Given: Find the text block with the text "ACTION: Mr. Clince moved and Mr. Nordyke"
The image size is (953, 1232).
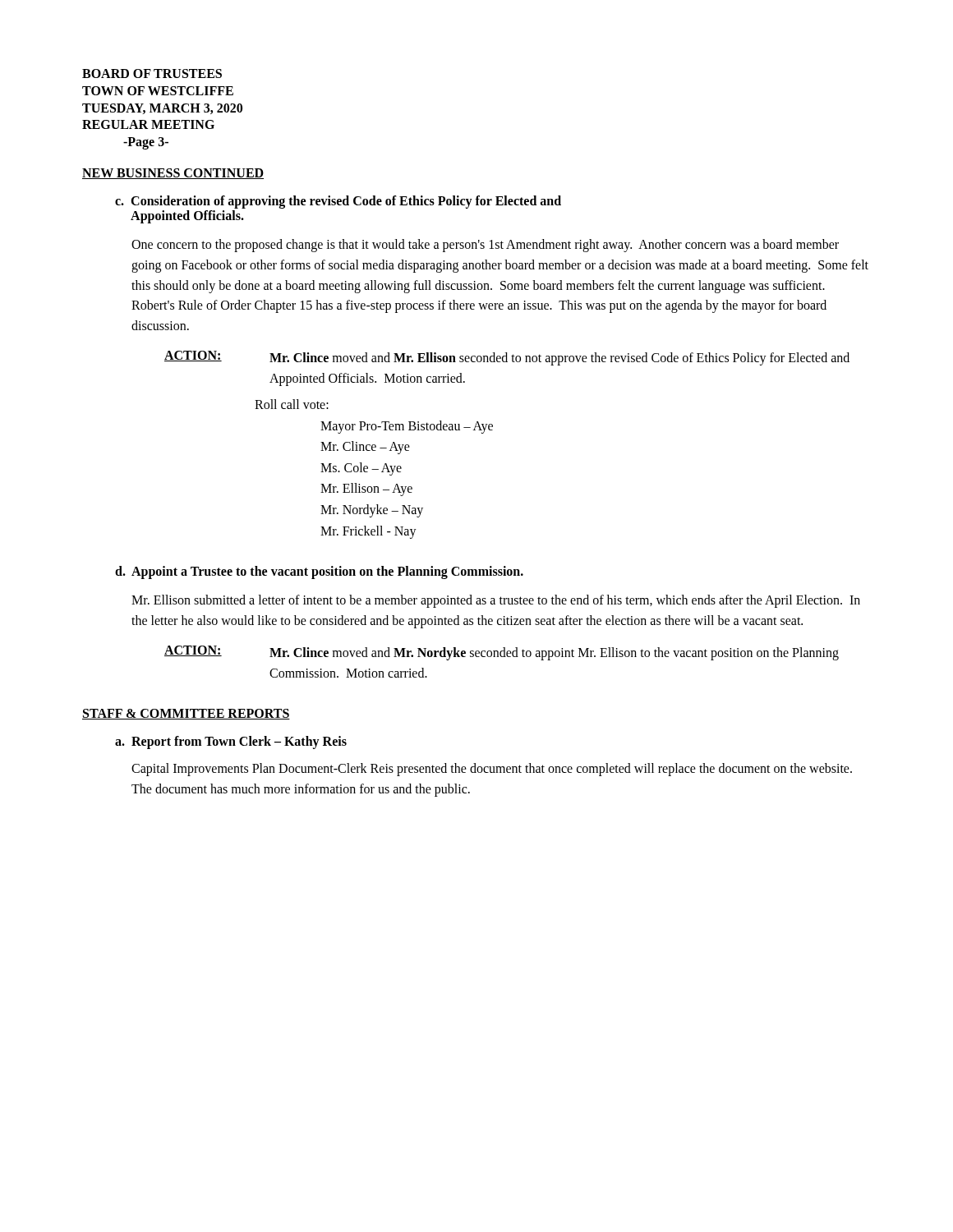Looking at the screenshot, I should point(518,663).
